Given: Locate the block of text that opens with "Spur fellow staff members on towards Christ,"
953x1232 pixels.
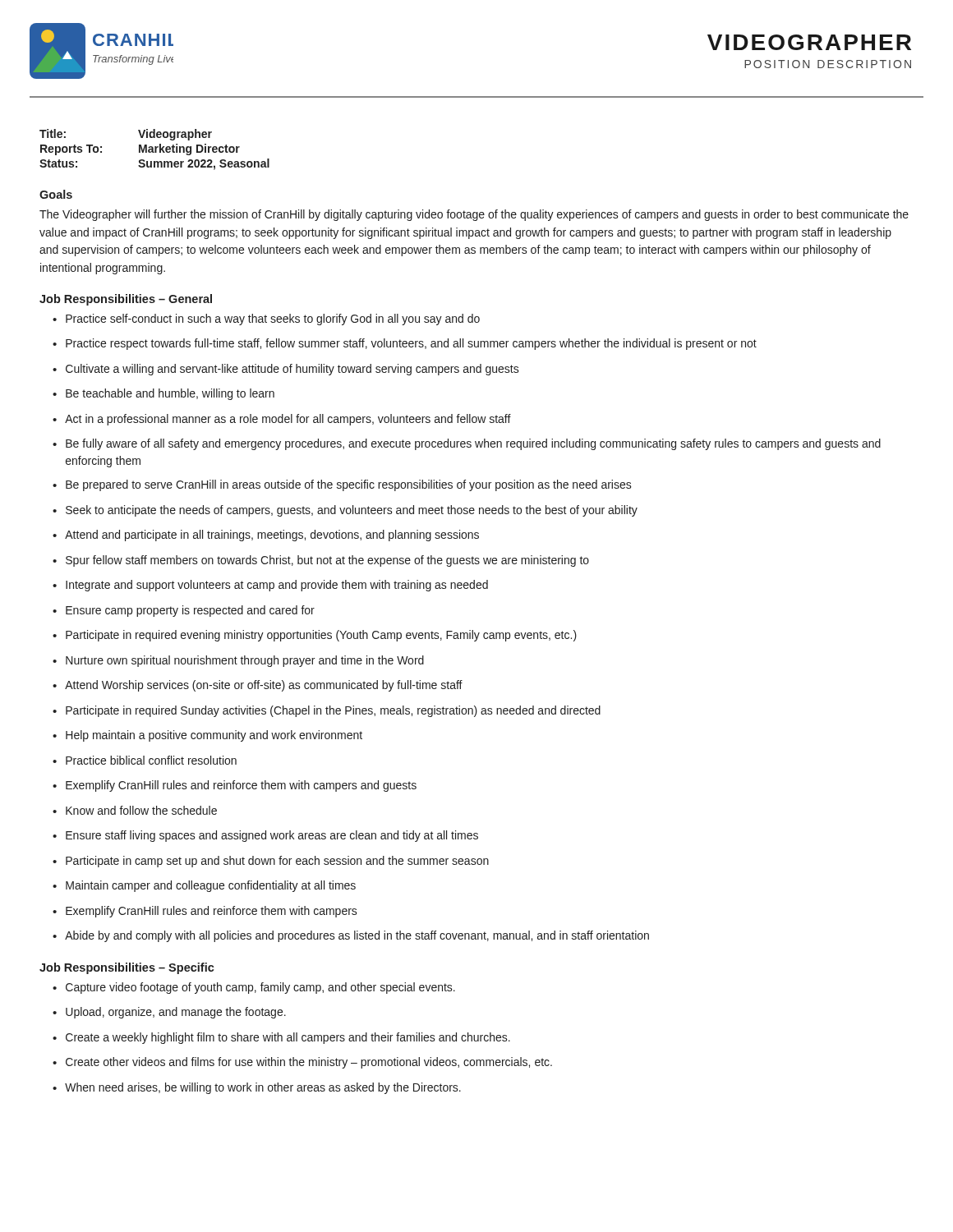Looking at the screenshot, I should (476, 561).
